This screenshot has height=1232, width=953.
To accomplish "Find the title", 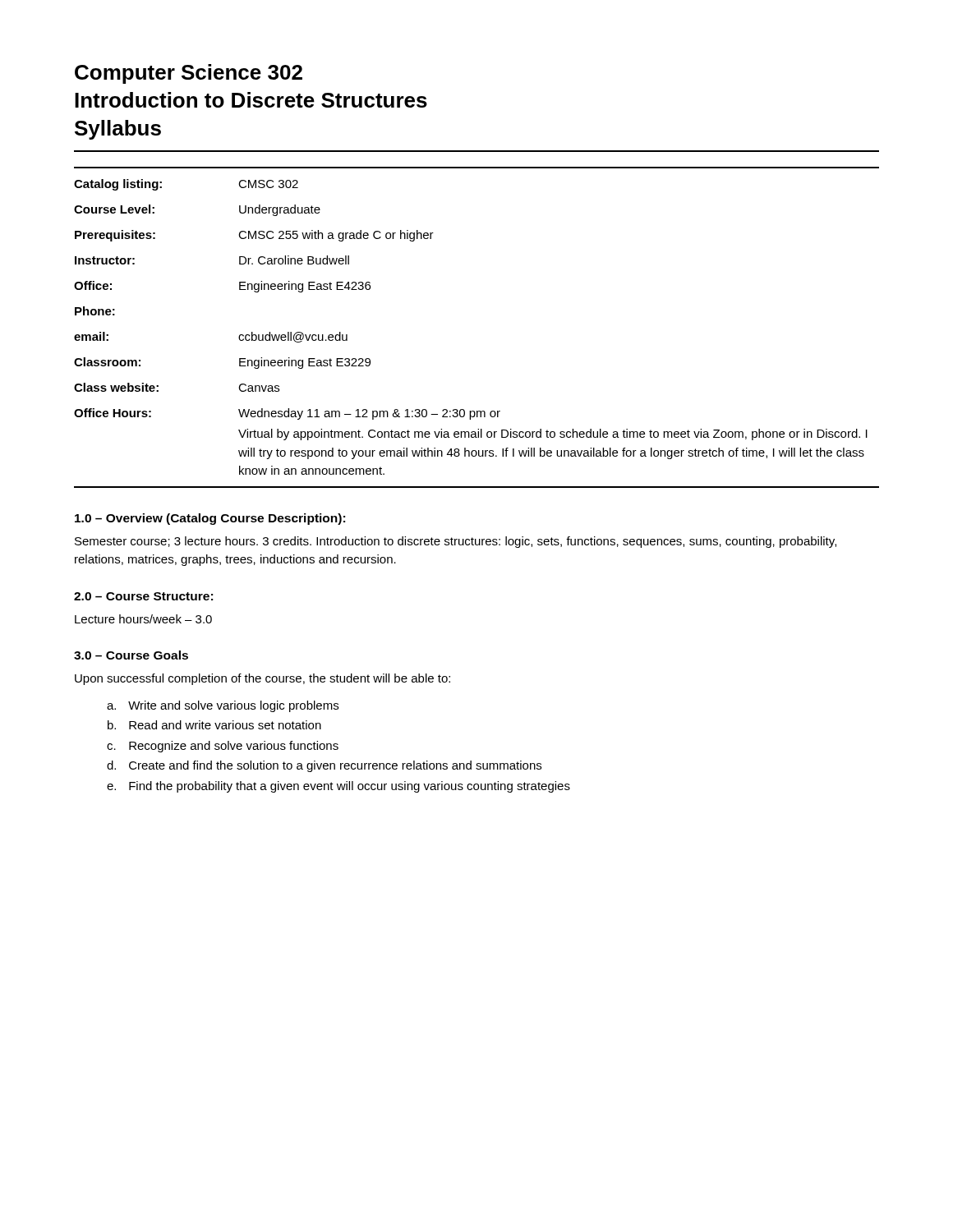I will point(476,101).
